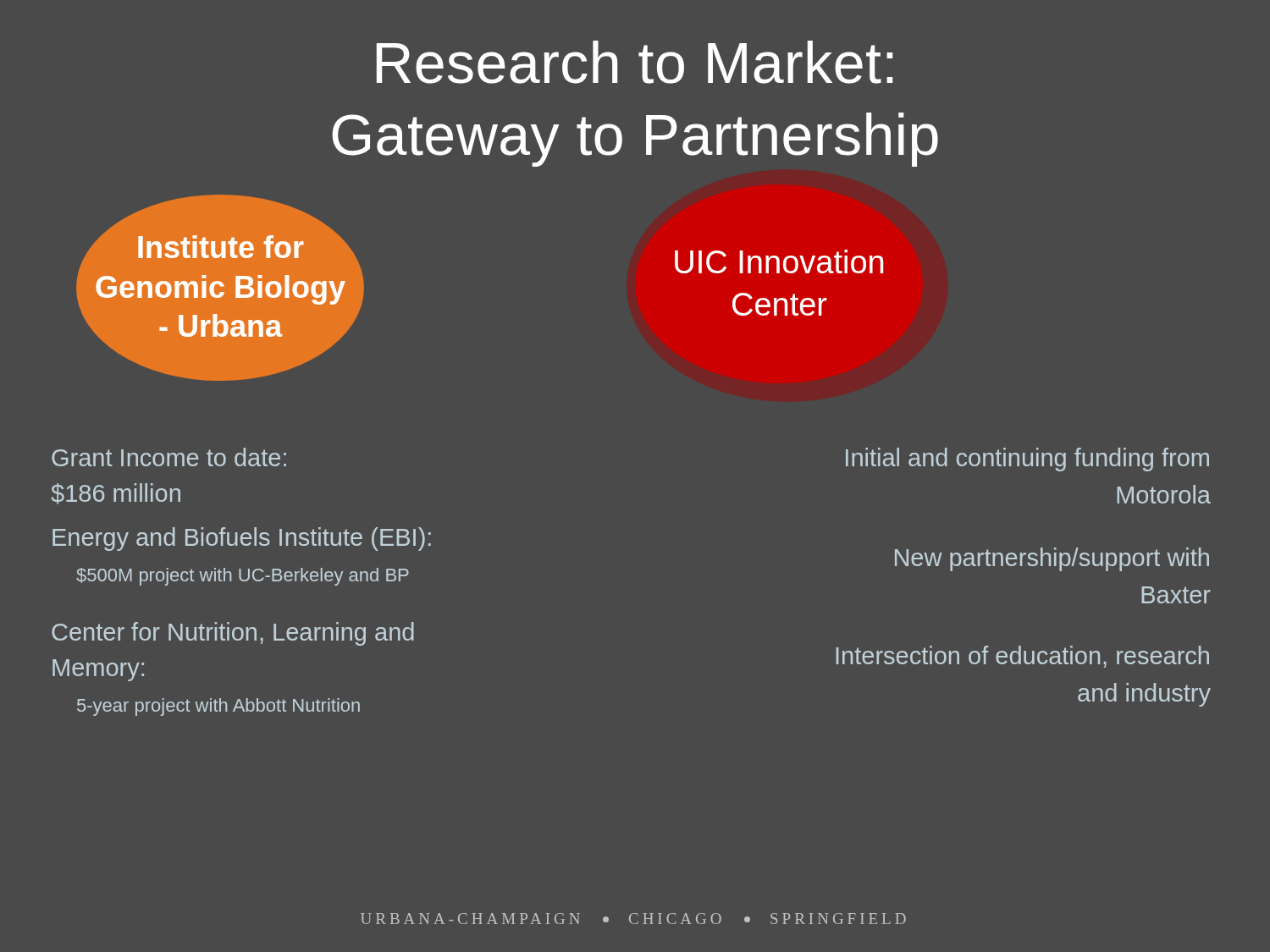Select the text with the text "New partnership/support withBaxter"
Image resolution: width=1270 pixels, height=952 pixels.
click(1052, 576)
